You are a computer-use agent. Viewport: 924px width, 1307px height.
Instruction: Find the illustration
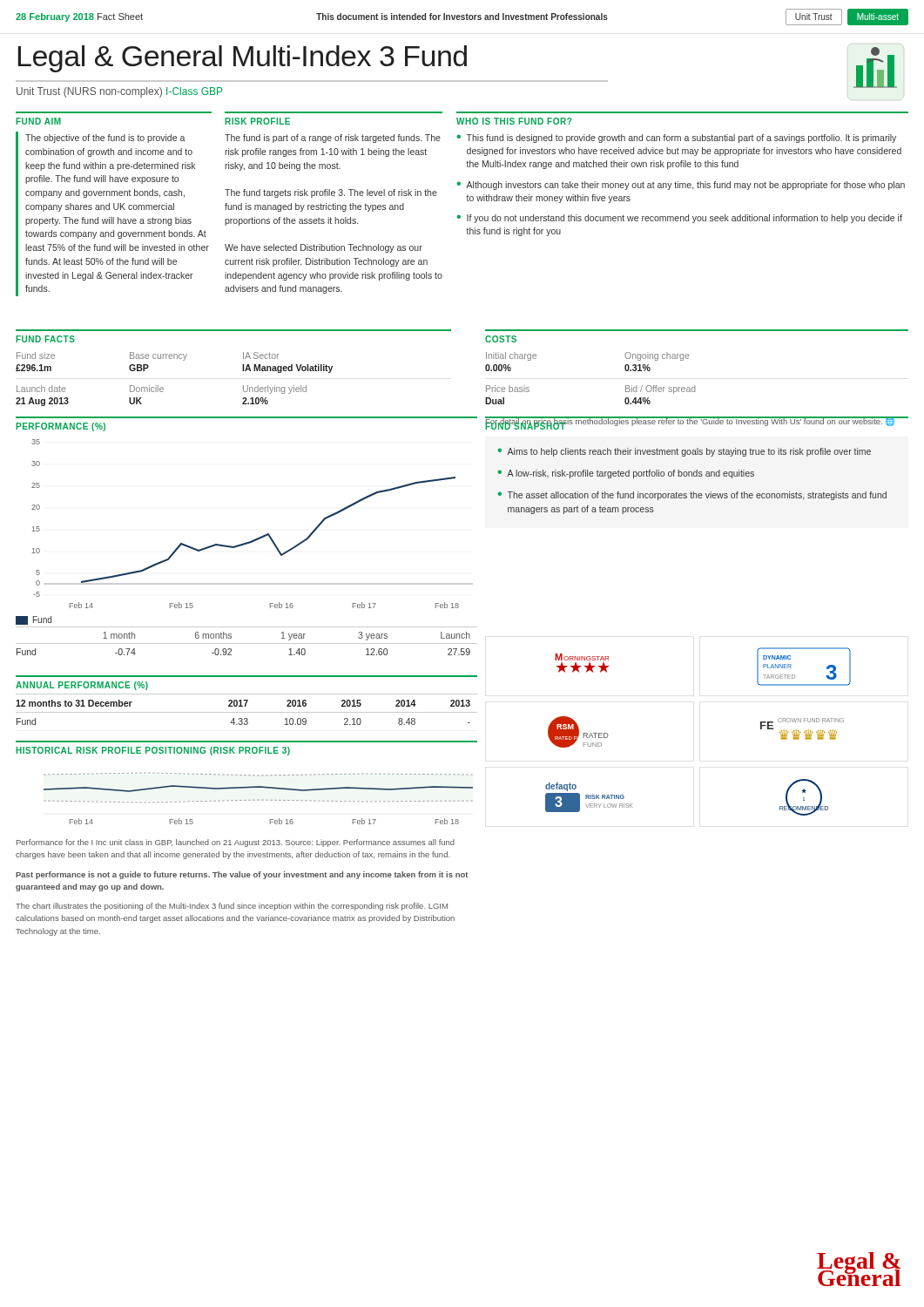[x=876, y=72]
